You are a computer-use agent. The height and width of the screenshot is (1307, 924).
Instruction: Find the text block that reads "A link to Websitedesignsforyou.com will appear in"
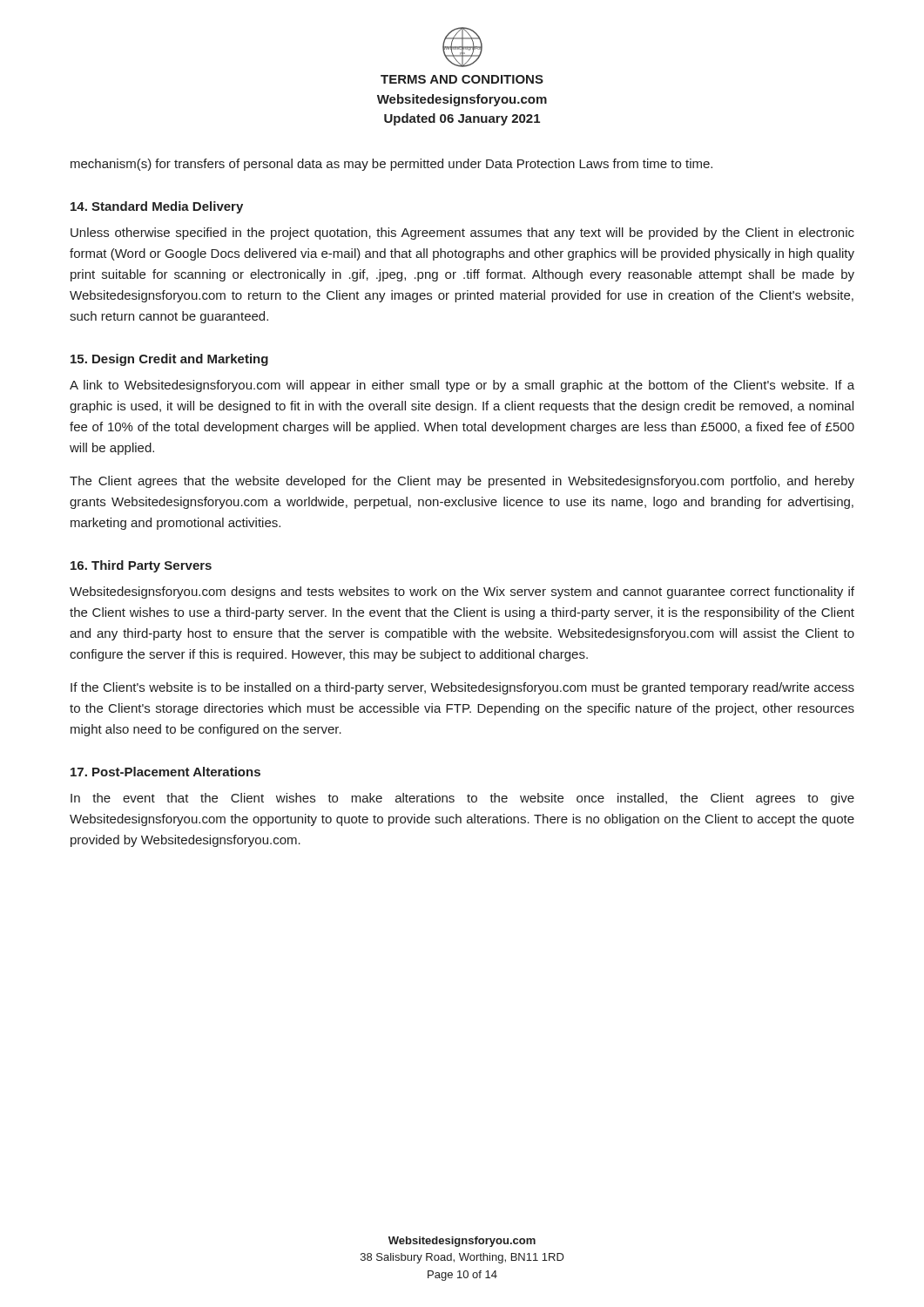point(462,416)
